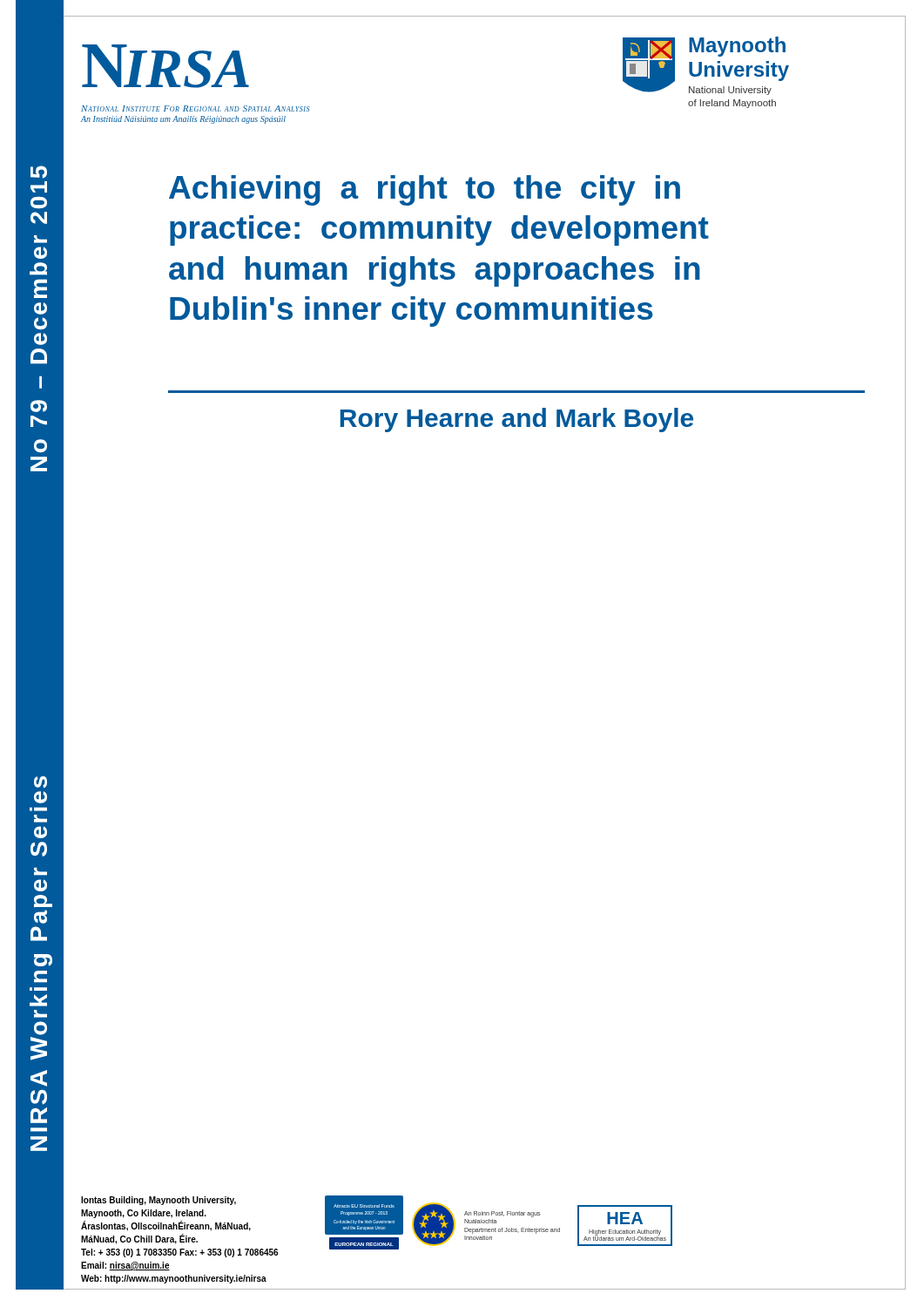This screenshot has height=1307, width=924.
Task: Click on the text with the text "NIRSA Working Paper Series"
Action: pyautogui.click(x=39, y=963)
